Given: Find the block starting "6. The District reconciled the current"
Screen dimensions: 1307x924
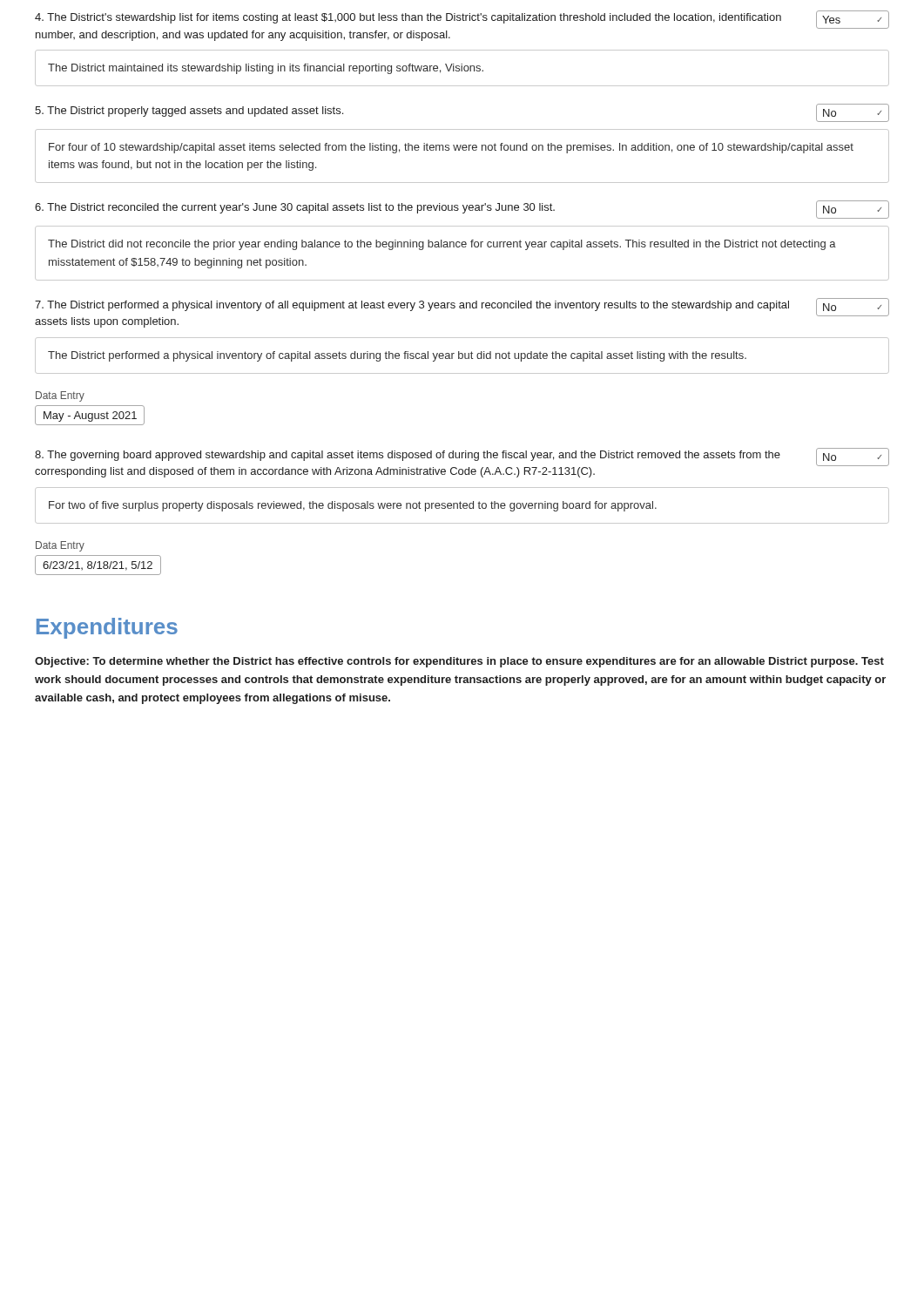Looking at the screenshot, I should (462, 209).
